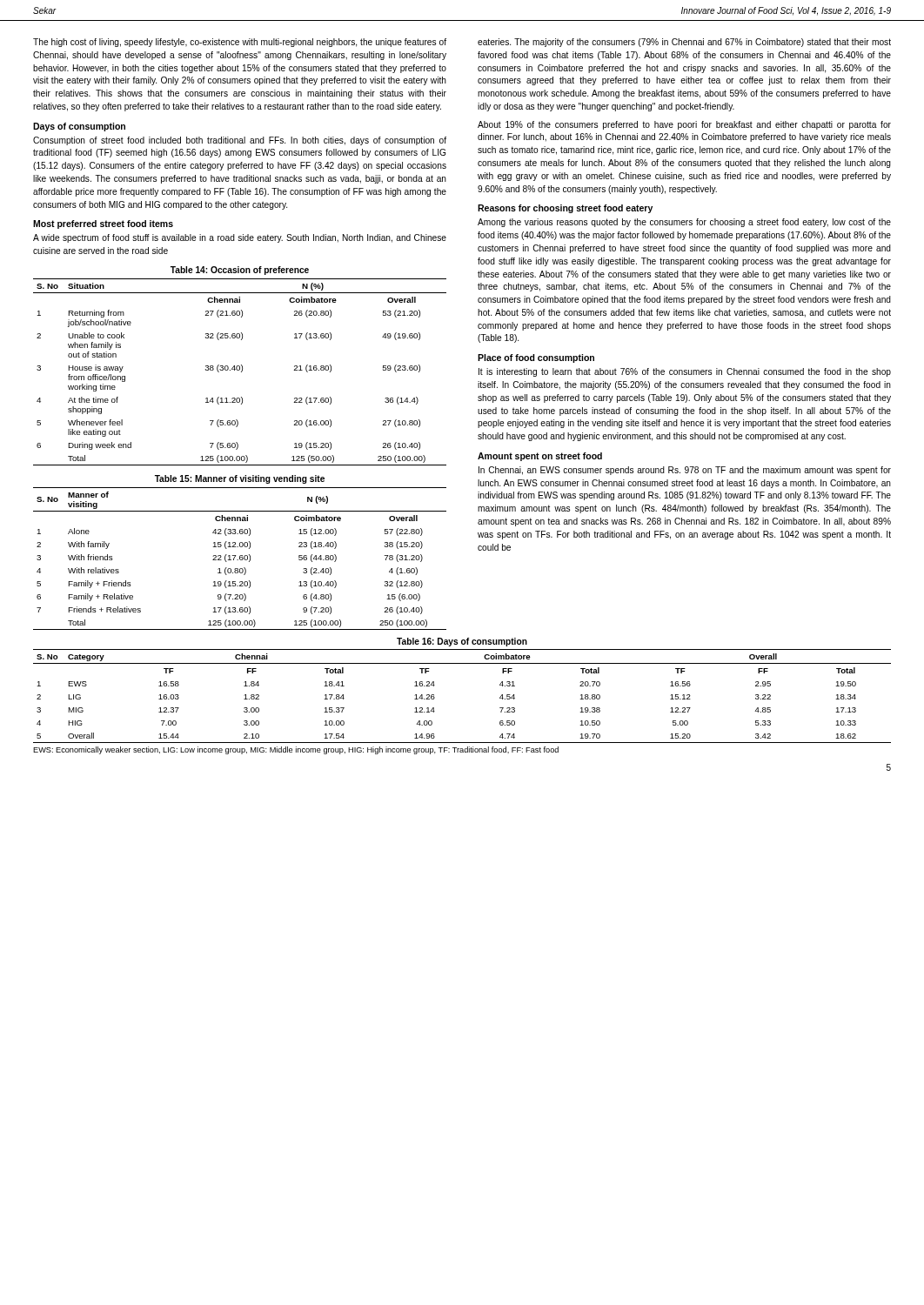Point to the block beginning "The high cost of living,"

pos(240,74)
